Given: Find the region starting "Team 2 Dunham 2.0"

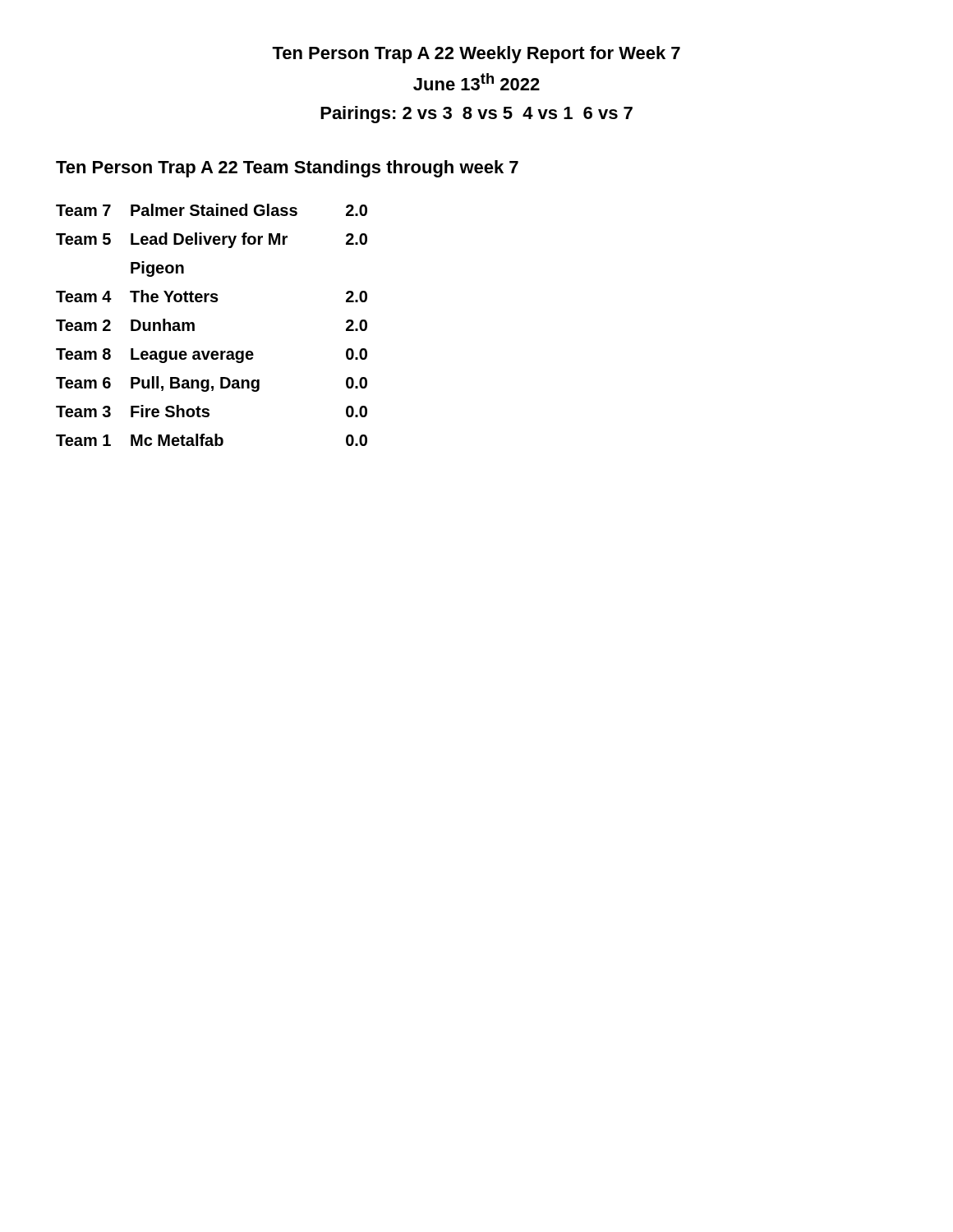Looking at the screenshot, I should pyautogui.click(x=79, y=325).
